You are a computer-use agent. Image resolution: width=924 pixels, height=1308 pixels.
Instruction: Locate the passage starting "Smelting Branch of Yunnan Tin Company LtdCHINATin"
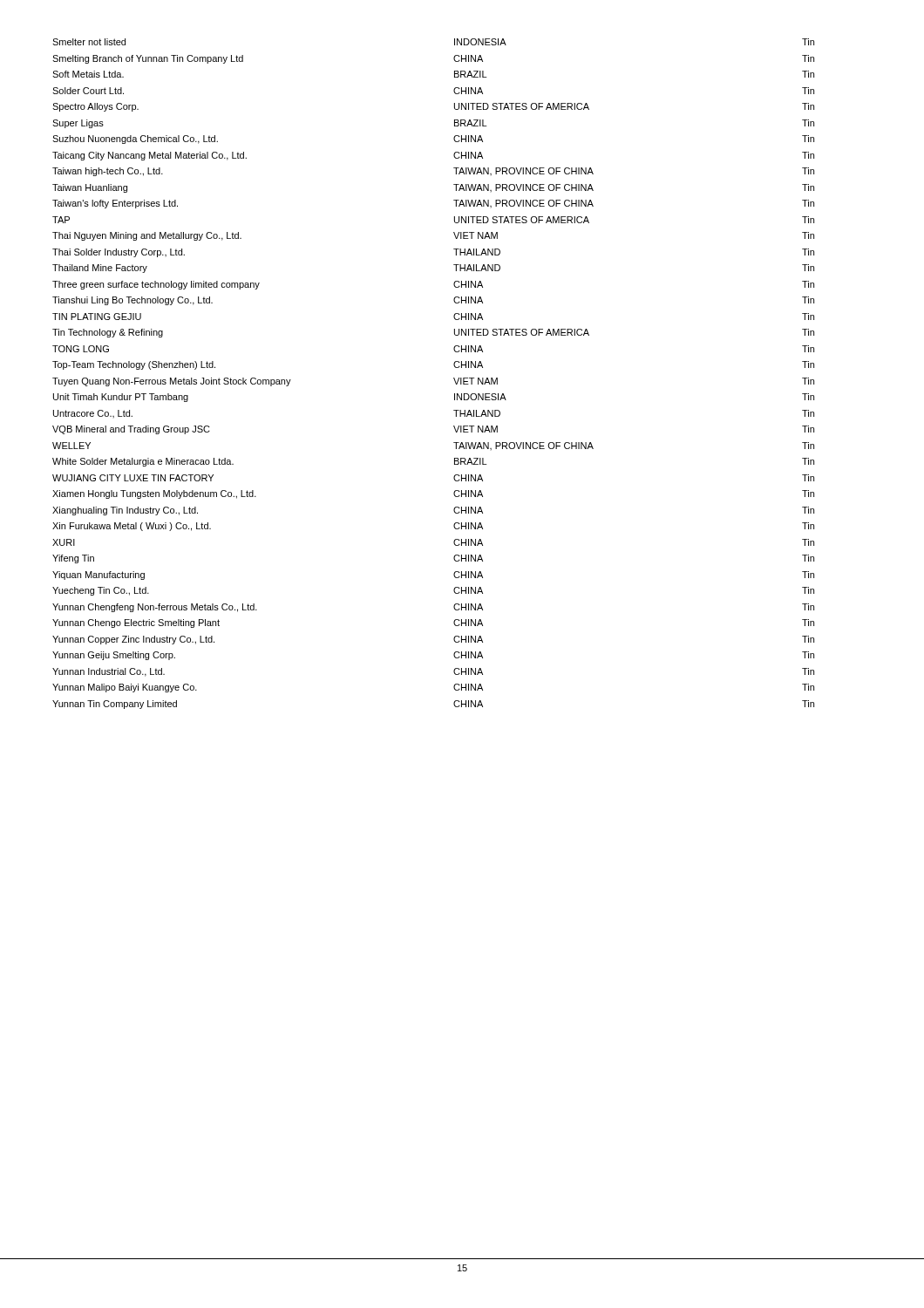coord(462,58)
